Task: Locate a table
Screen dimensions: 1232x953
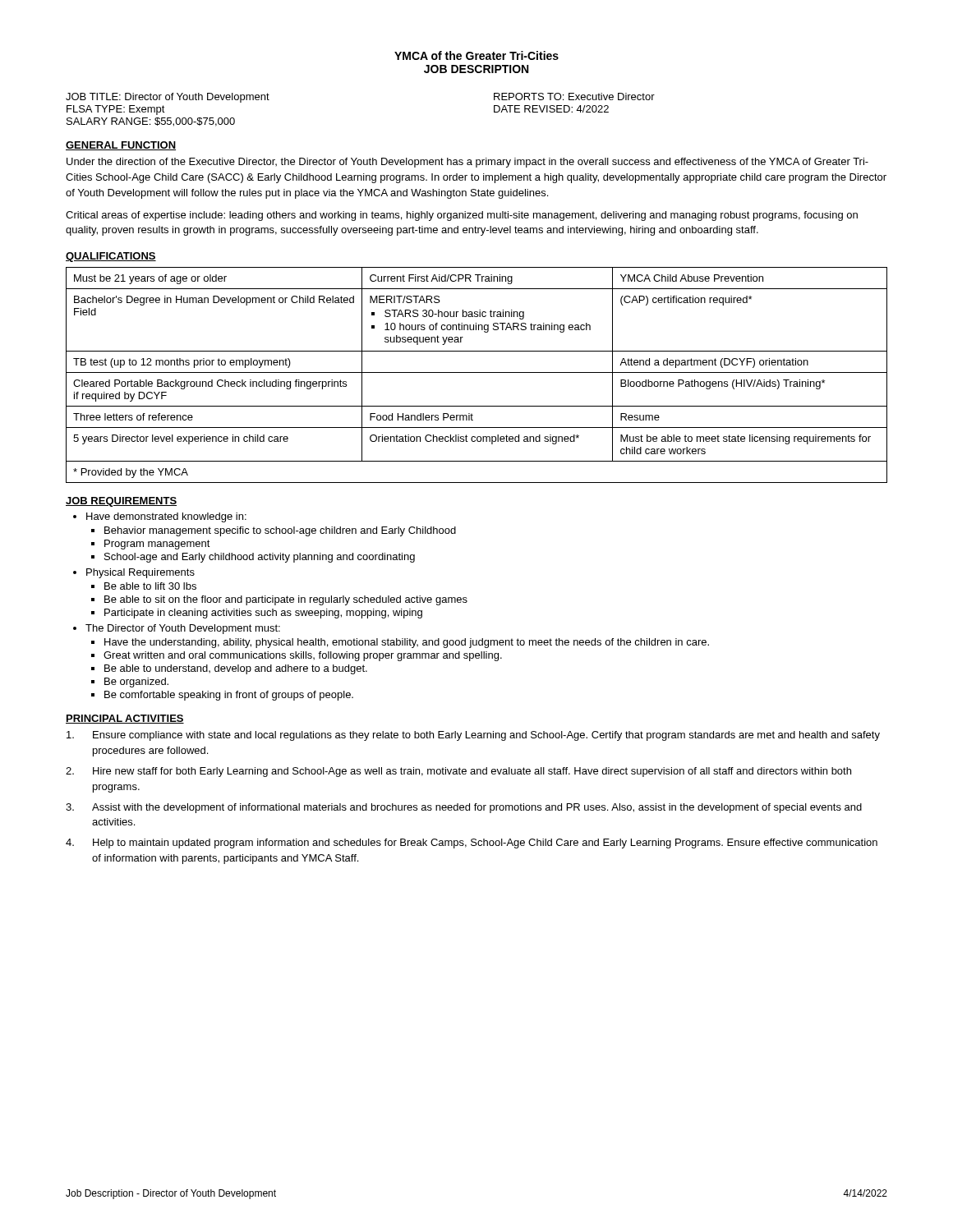Action: point(476,375)
